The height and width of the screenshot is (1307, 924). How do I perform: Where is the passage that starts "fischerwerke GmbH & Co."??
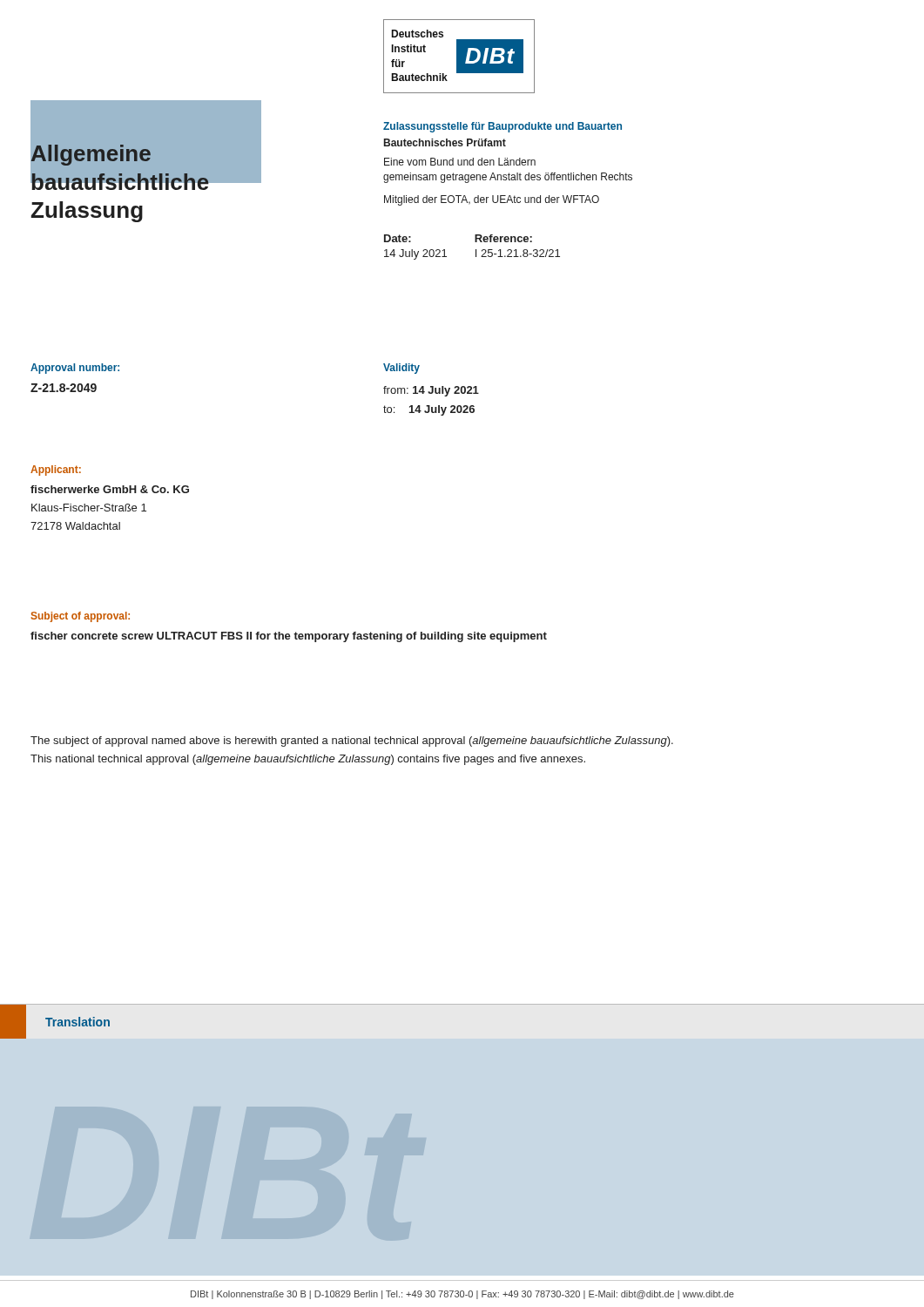click(x=110, y=507)
